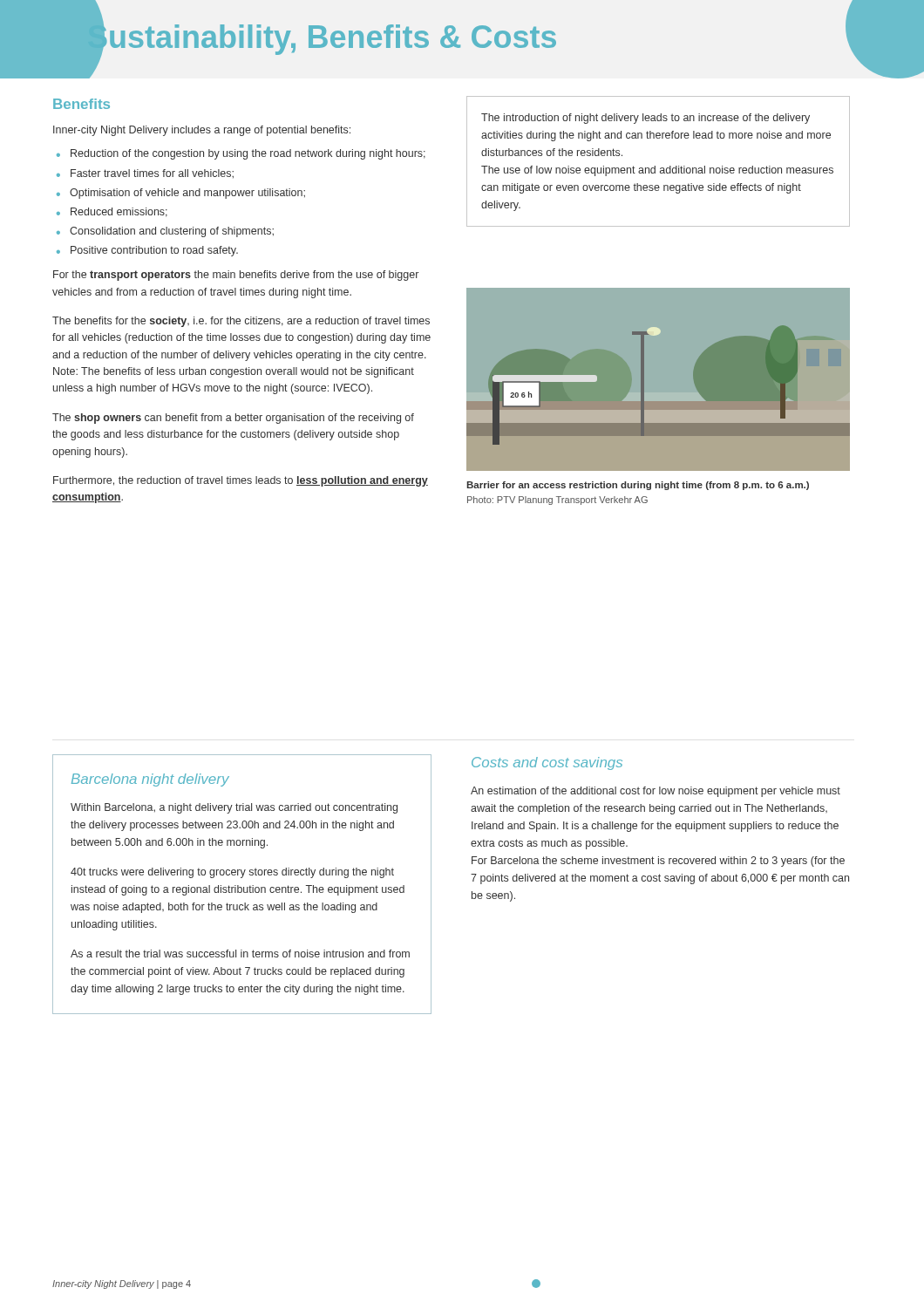This screenshot has height=1308, width=924.
Task: Point to the text starting "Furthermore, the reduction of travel"
Action: [x=240, y=489]
